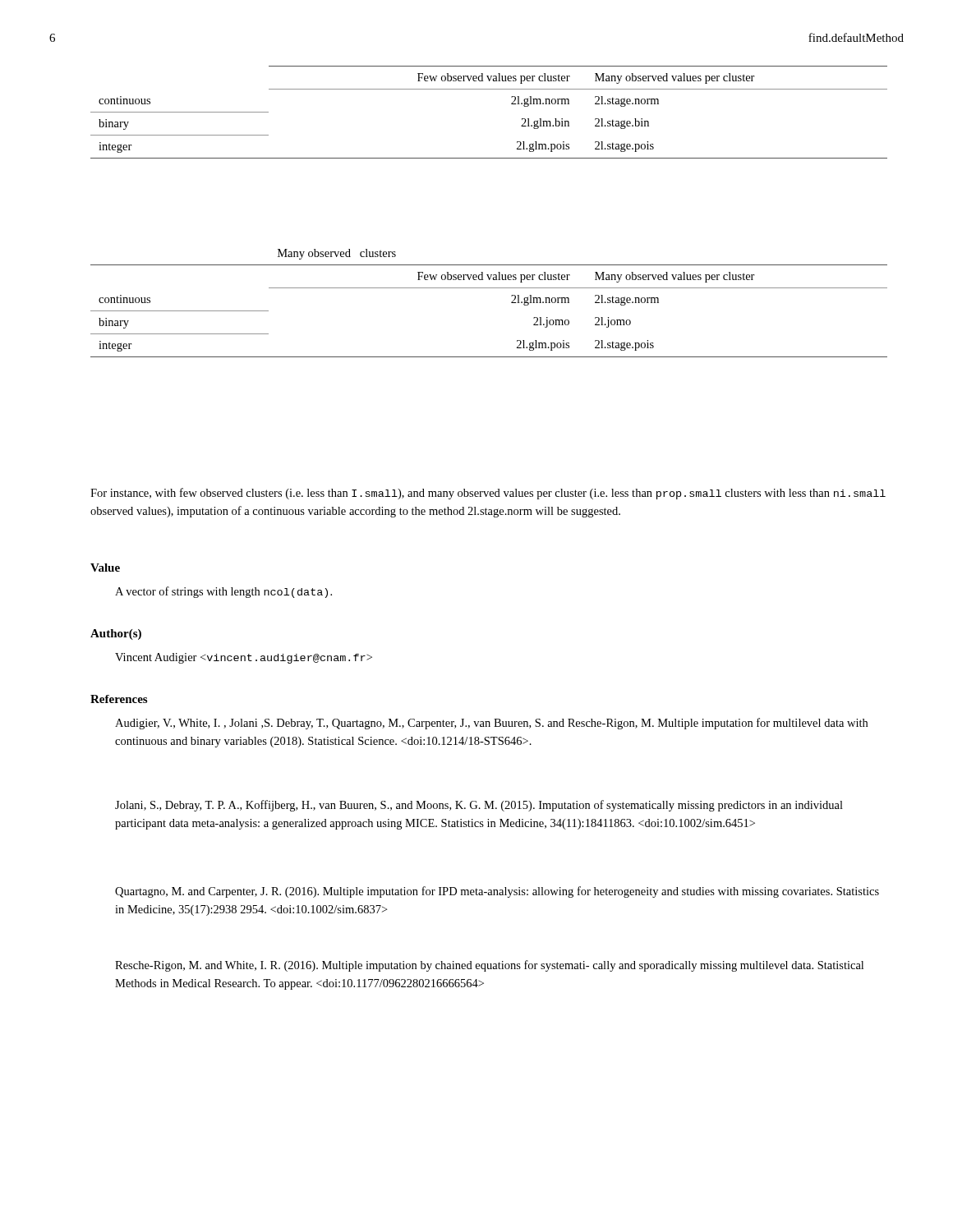Navigate to the text block starting "Quartagno, M. and Carpenter, J. R."

point(497,900)
